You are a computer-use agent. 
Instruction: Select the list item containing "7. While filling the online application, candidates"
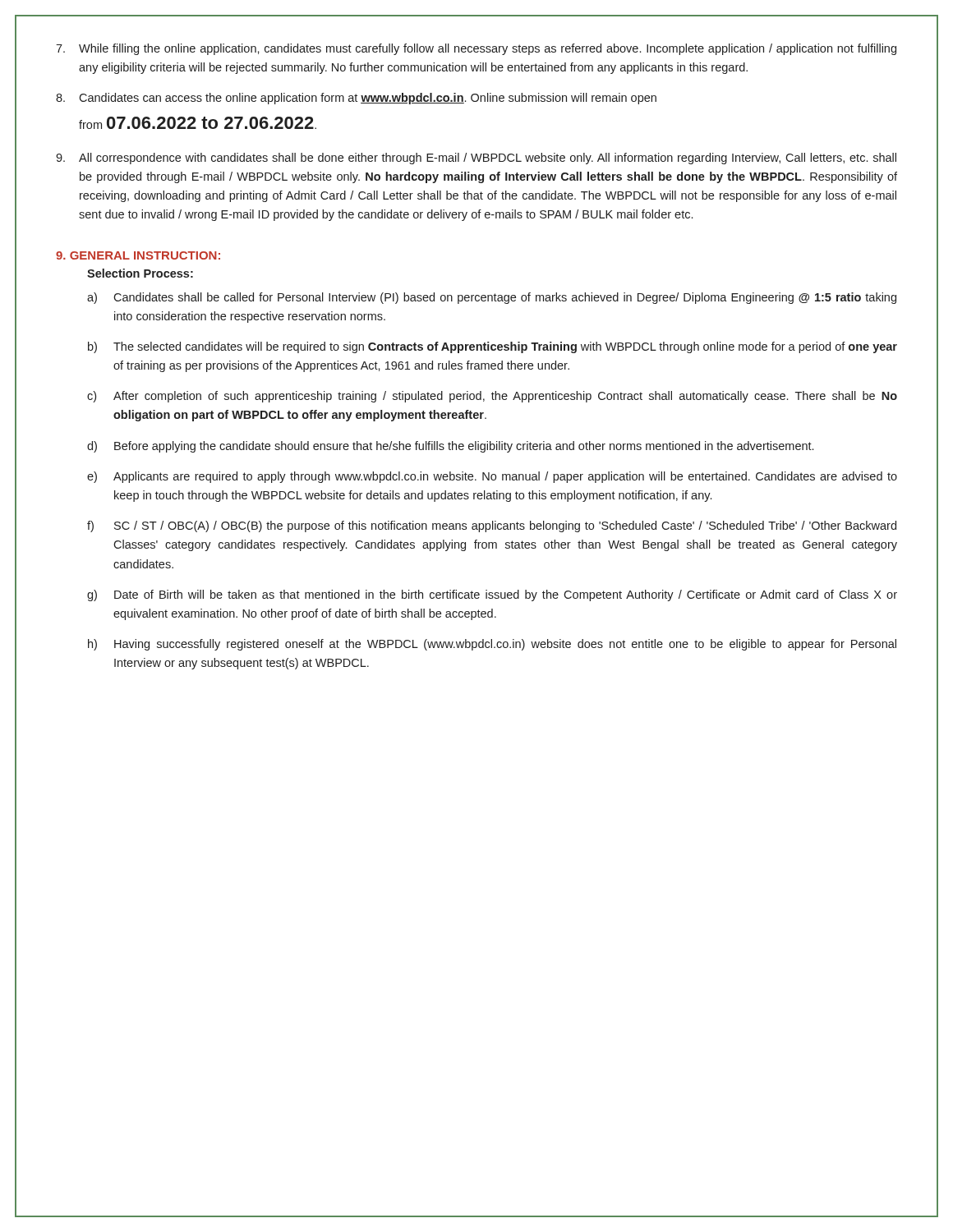click(476, 58)
